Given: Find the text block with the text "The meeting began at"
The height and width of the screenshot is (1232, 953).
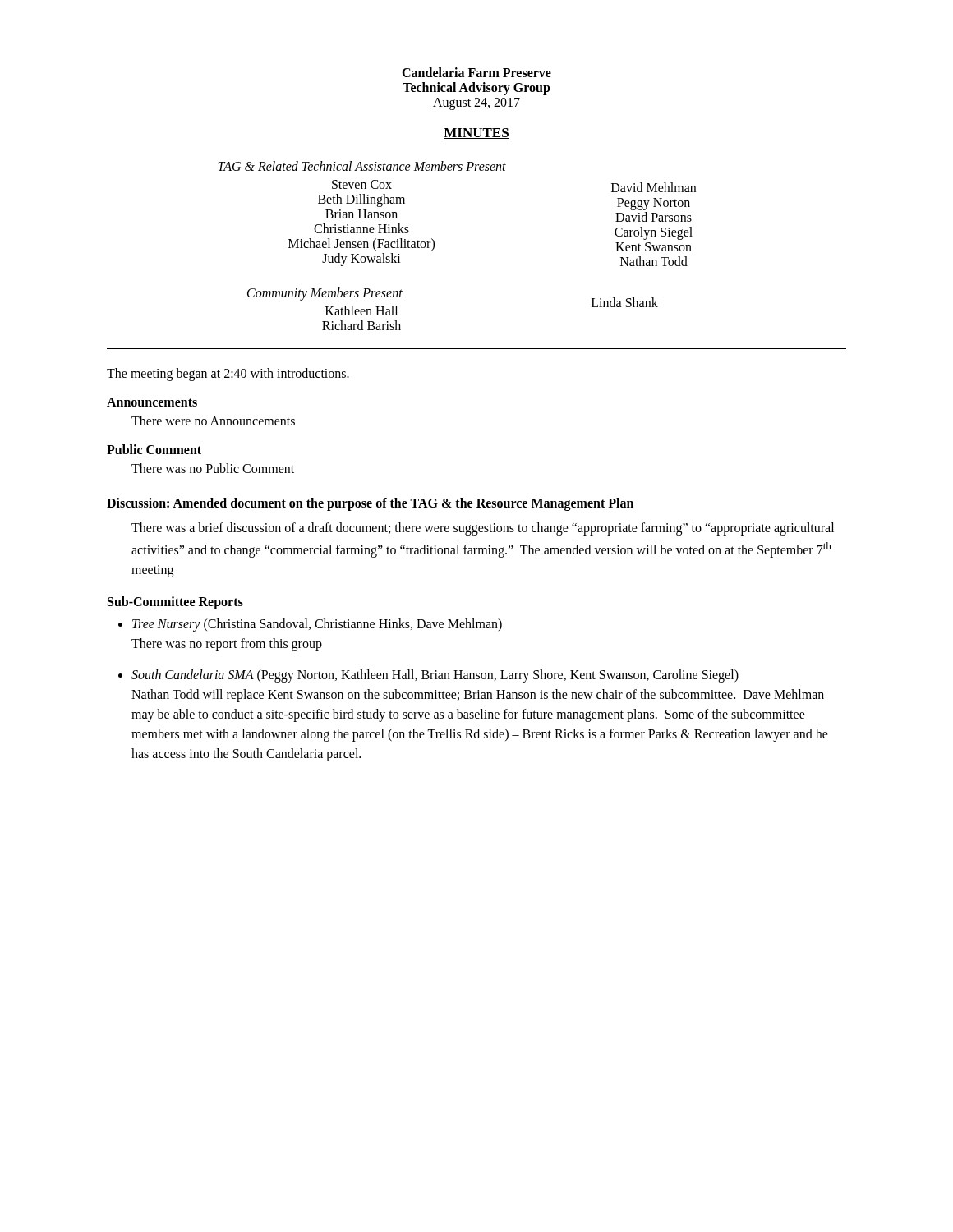Looking at the screenshot, I should [x=228, y=373].
